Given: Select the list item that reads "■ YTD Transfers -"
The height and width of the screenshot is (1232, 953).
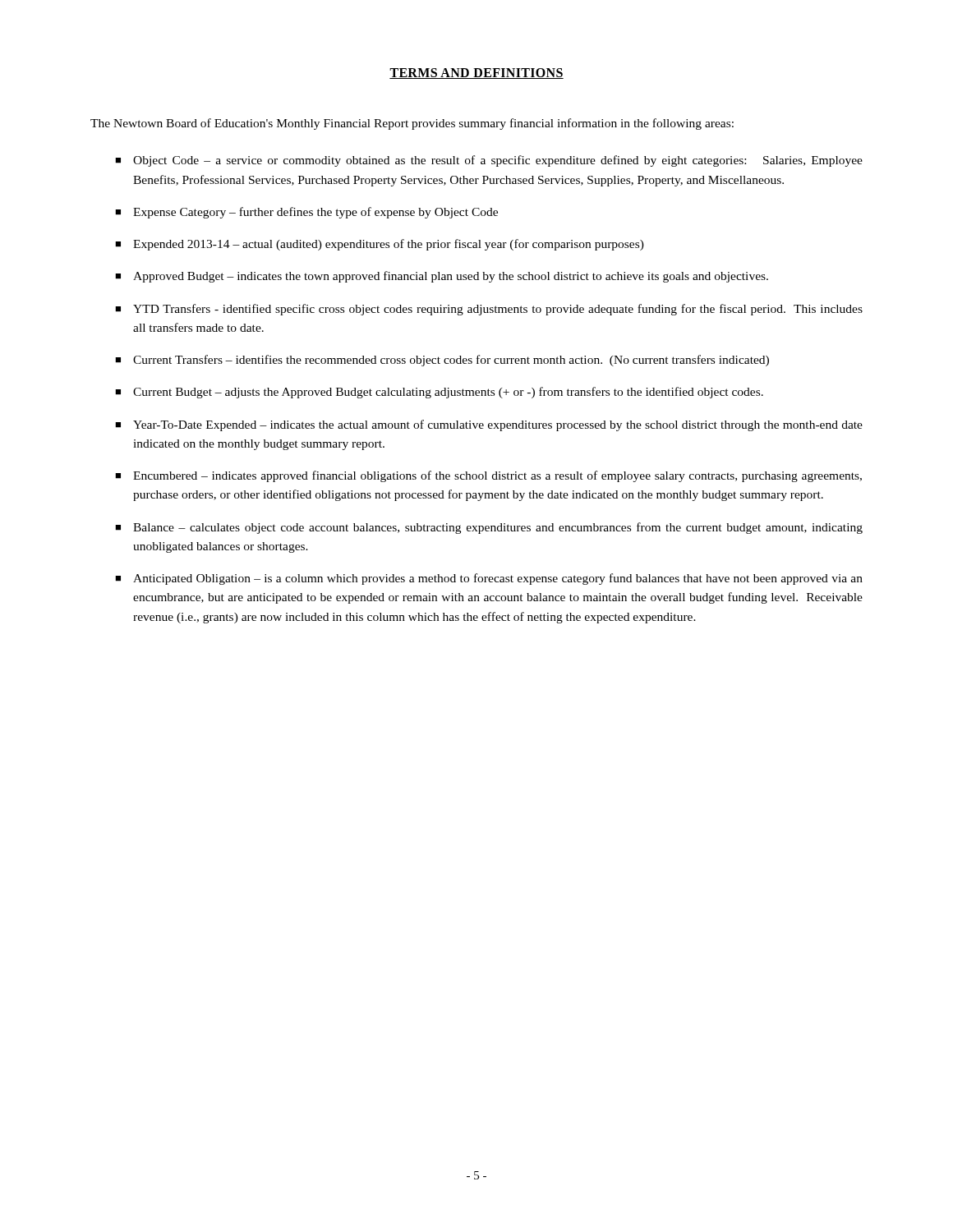Looking at the screenshot, I should coord(489,318).
